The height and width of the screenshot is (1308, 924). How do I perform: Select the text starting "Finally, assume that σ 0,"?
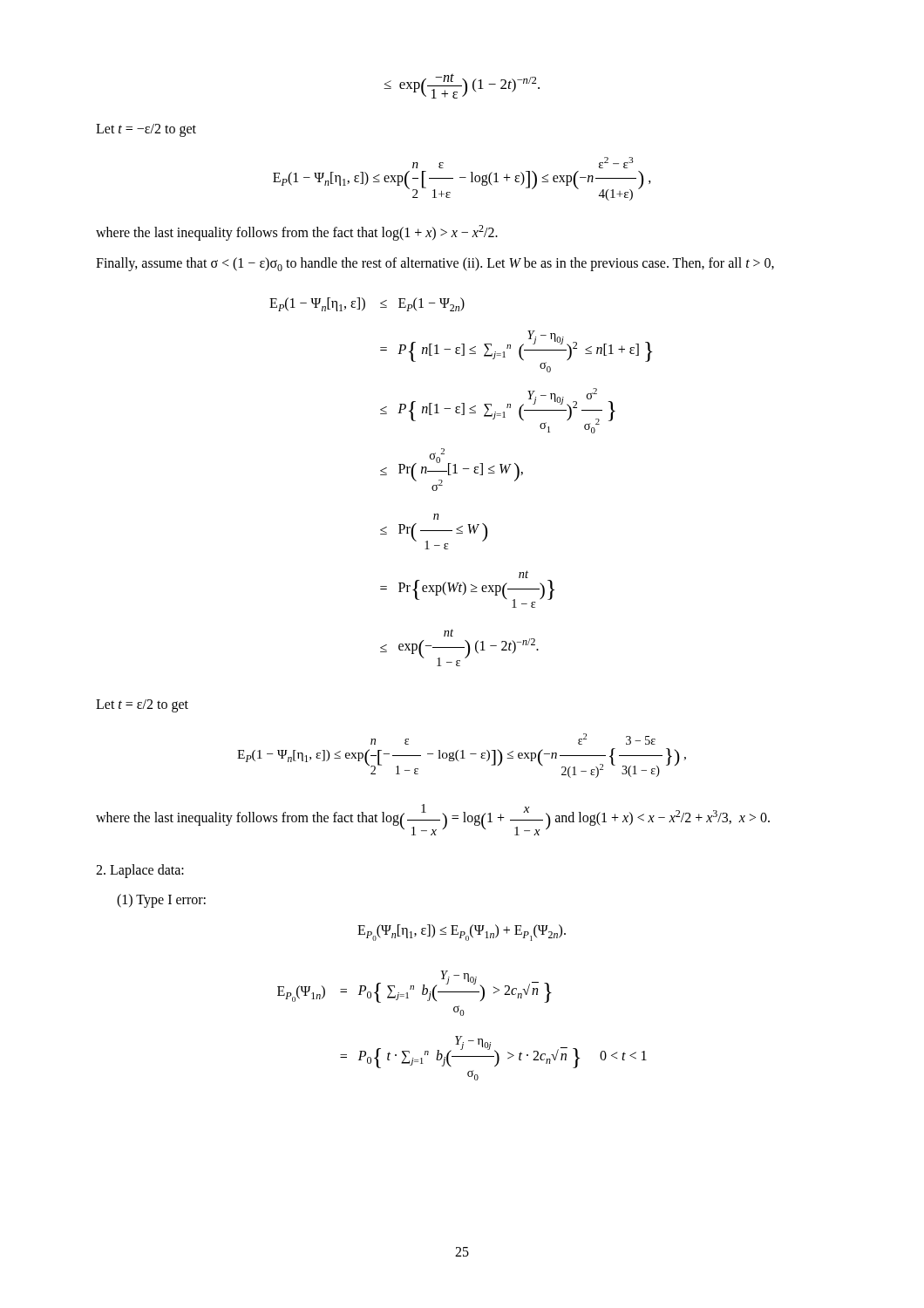[x=435, y=265]
